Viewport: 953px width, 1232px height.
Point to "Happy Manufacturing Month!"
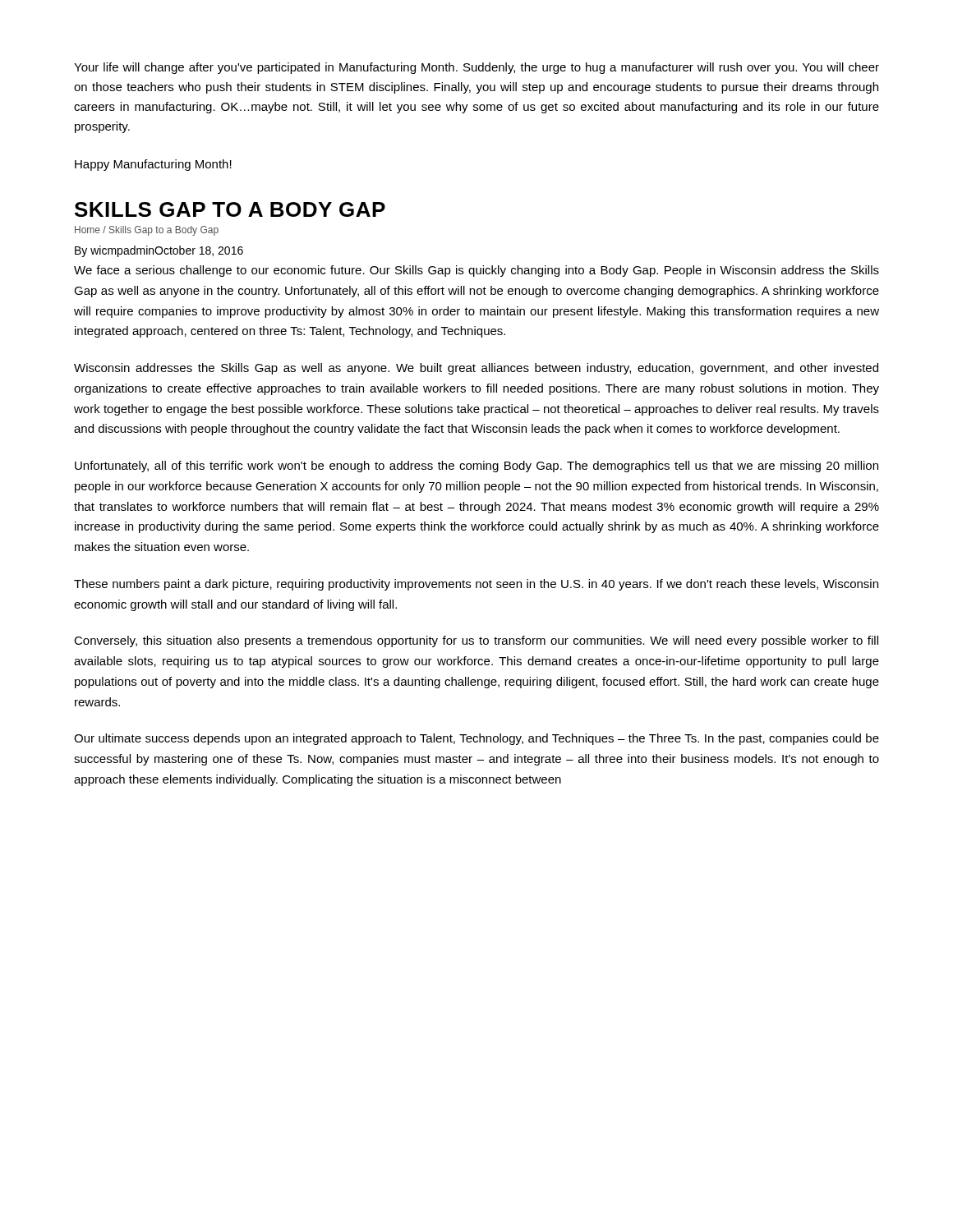153,164
